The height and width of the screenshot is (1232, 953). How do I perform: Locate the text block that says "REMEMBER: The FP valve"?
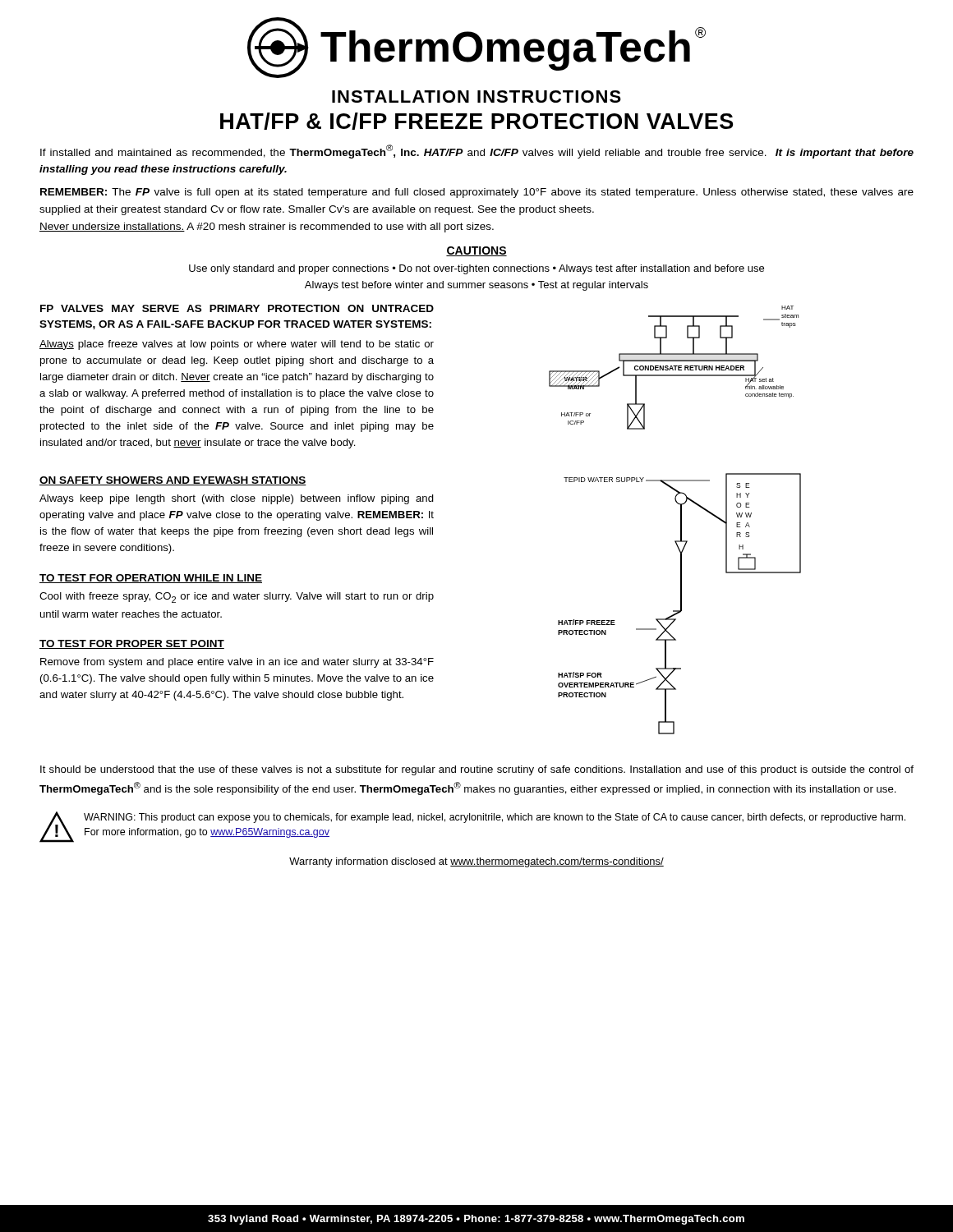[x=476, y=209]
